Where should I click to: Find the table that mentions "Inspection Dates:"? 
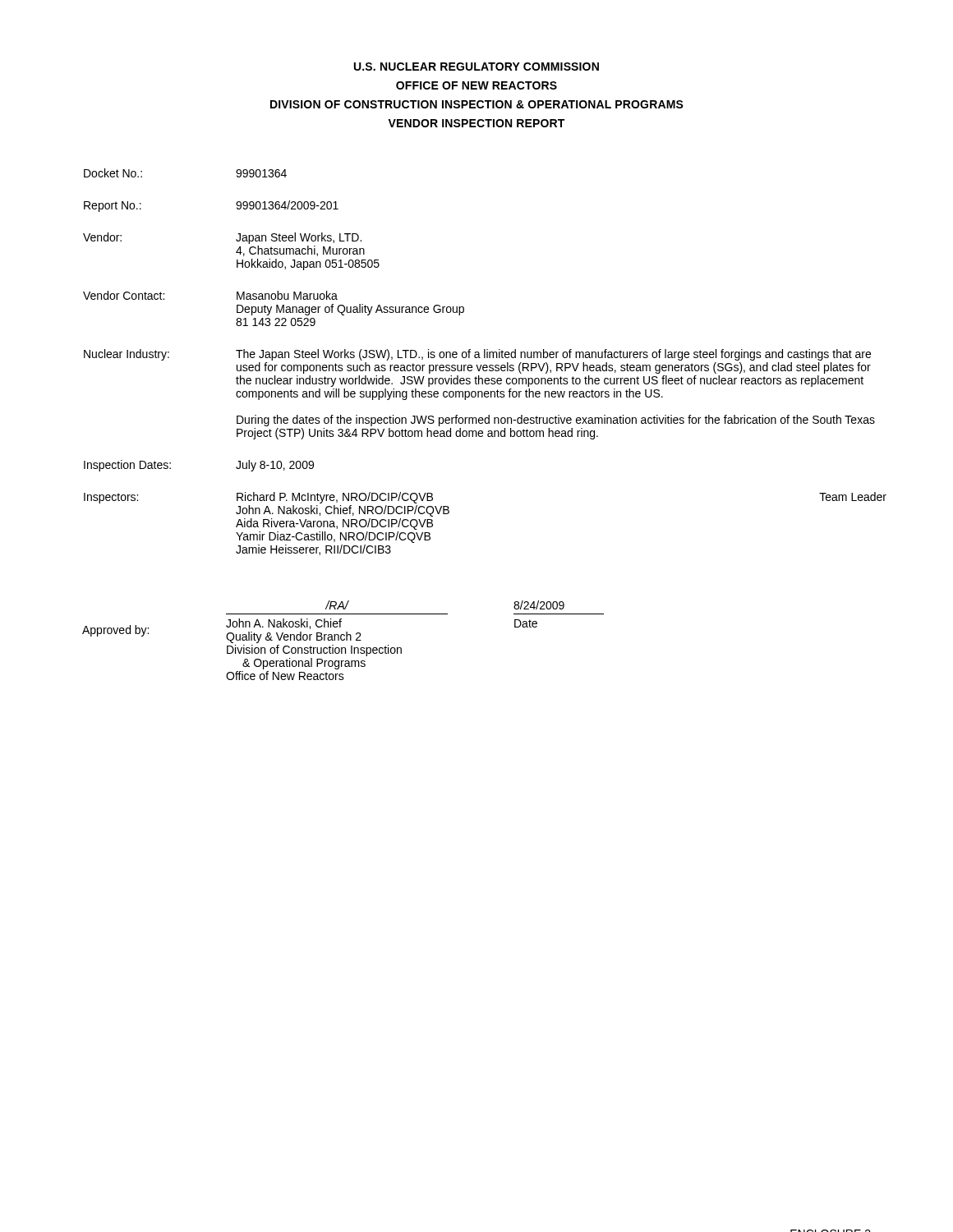(485, 370)
